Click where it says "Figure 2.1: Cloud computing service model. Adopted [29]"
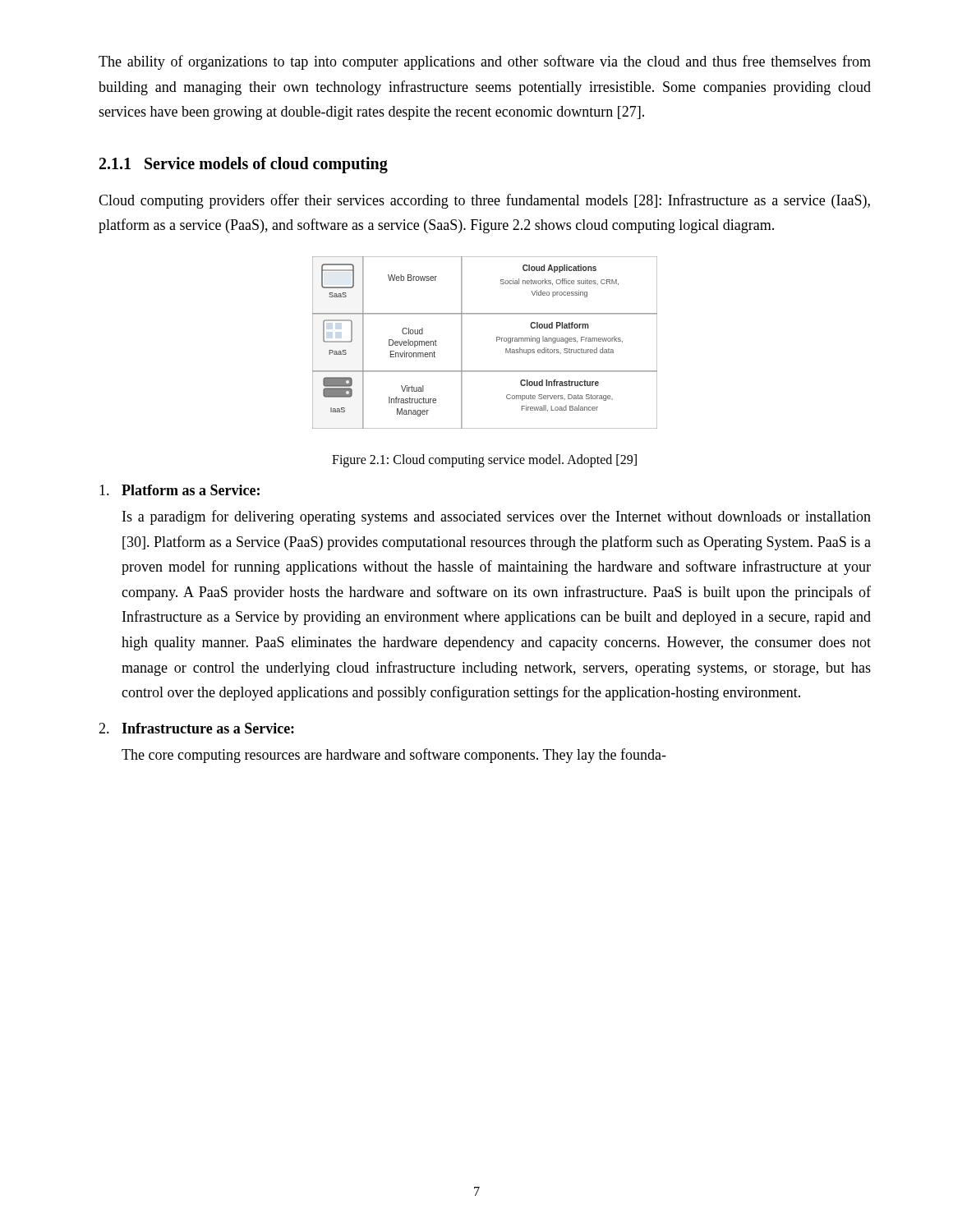Viewport: 953px width, 1232px height. (x=485, y=459)
